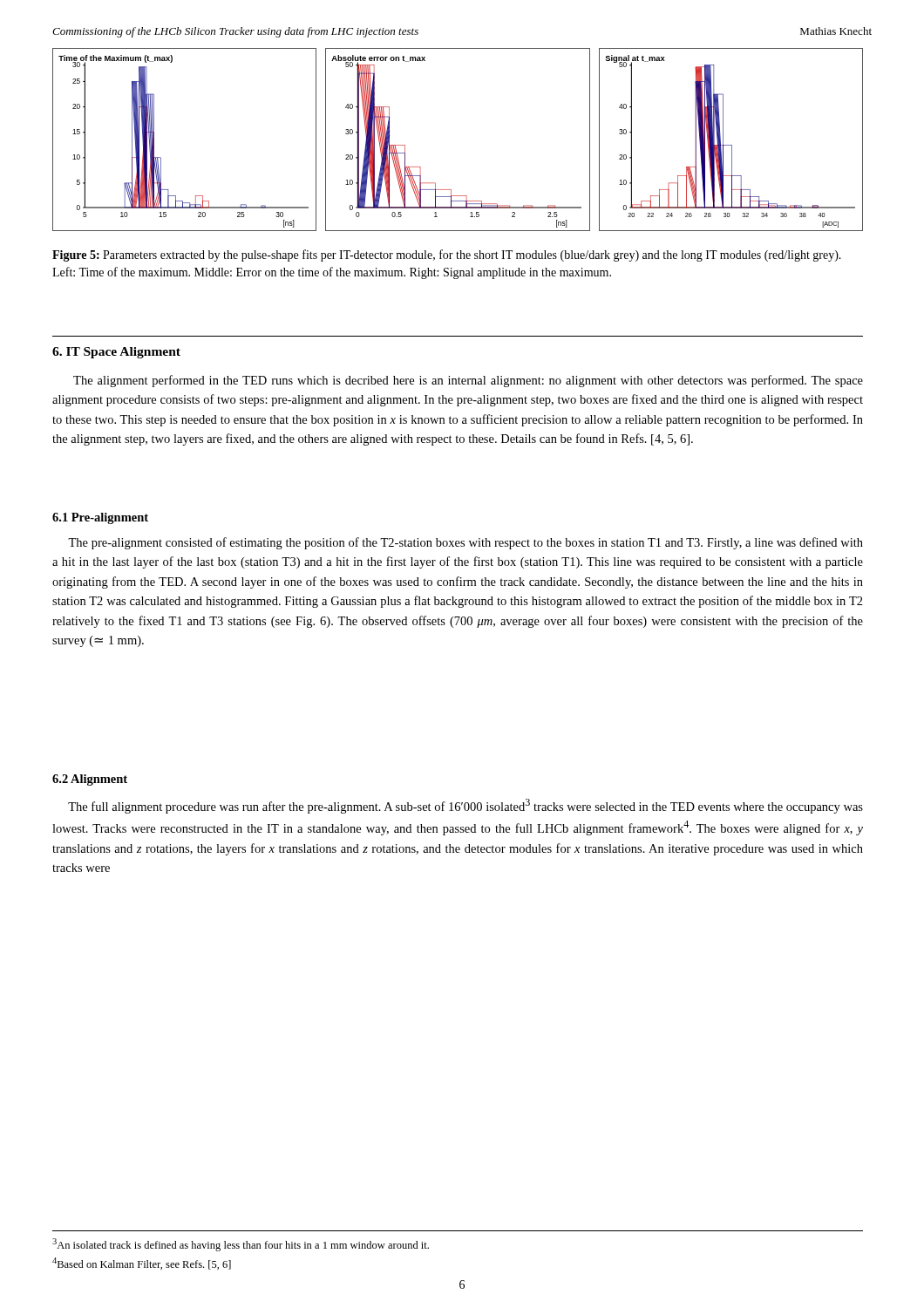Image resolution: width=924 pixels, height=1308 pixels.
Task: Find the block on this page that starts "The alignment performed in the TED runs which"
Action: pyautogui.click(x=458, y=410)
